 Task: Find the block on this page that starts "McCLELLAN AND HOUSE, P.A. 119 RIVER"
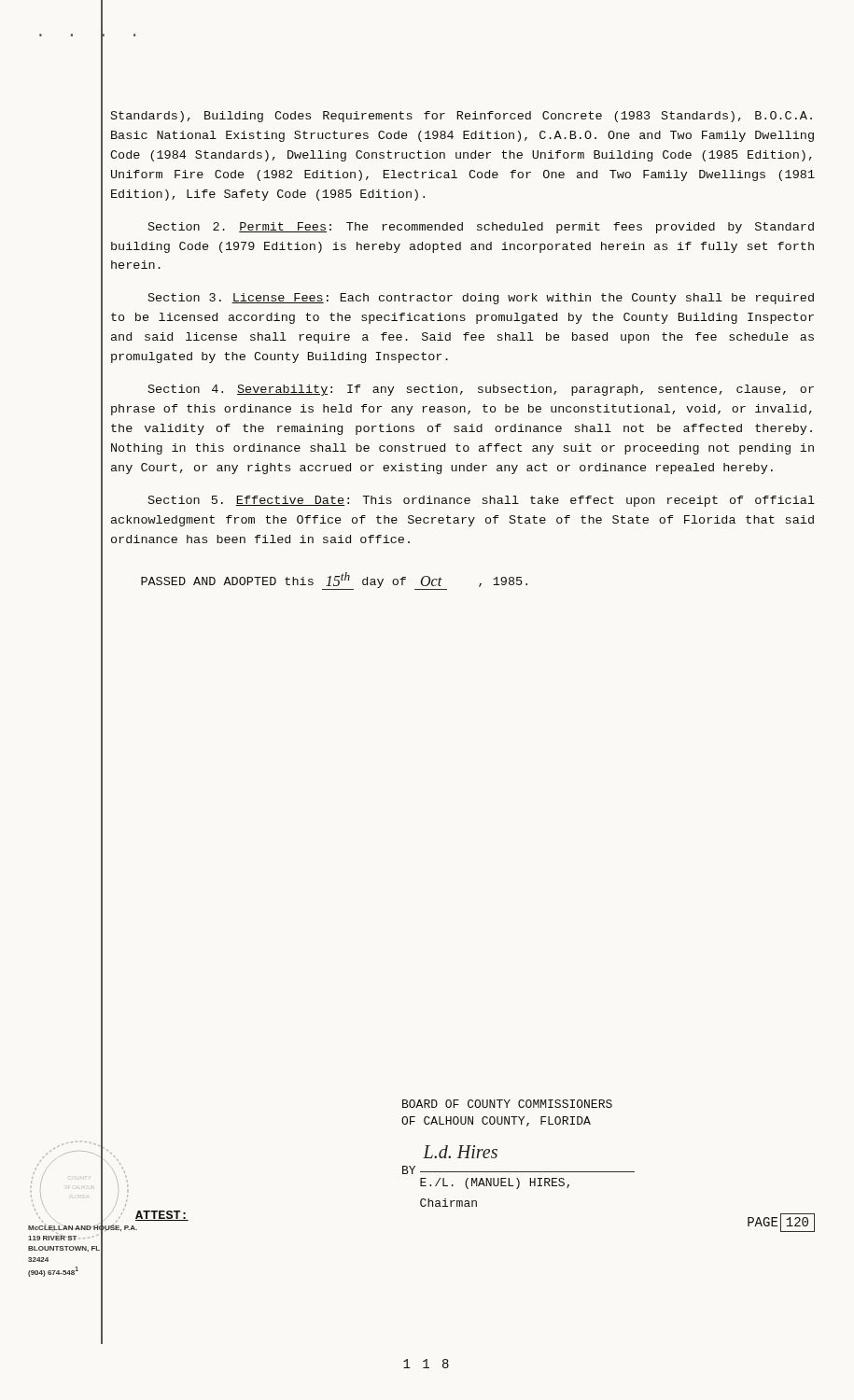[x=83, y=1250]
